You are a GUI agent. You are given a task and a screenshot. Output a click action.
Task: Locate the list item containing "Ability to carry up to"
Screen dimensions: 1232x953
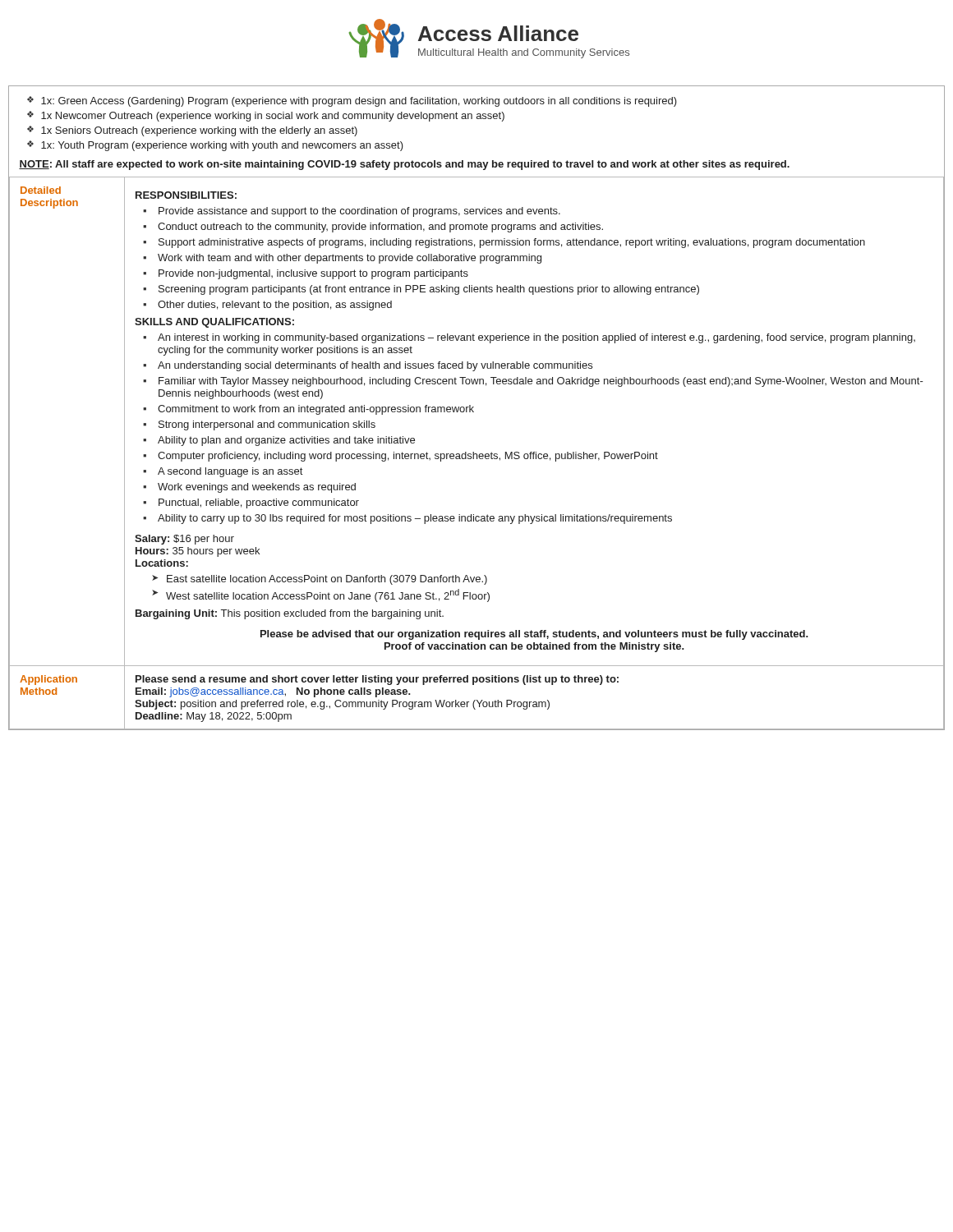pyautogui.click(x=415, y=518)
